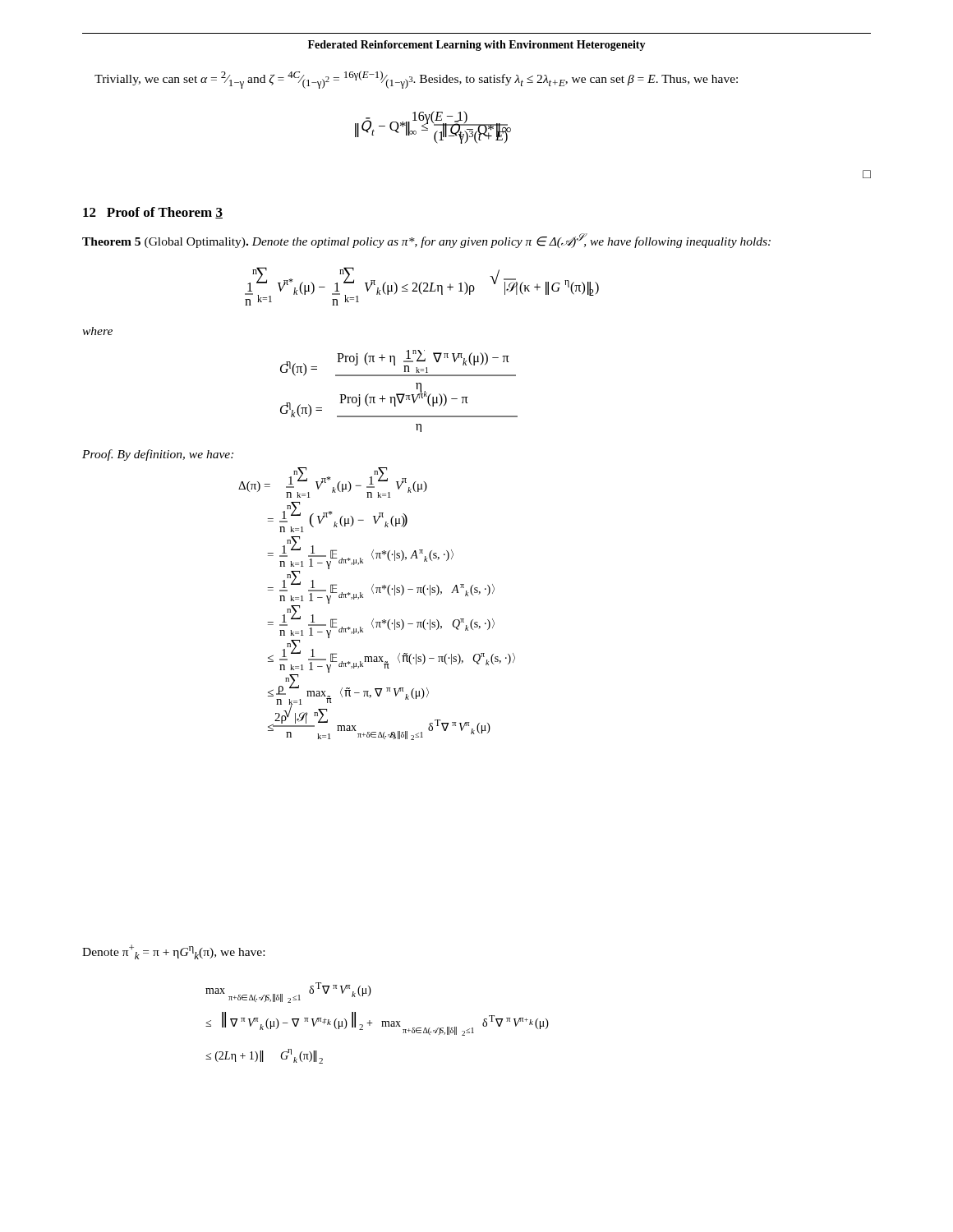Locate the text block starting "1 n ∑"
Image resolution: width=953 pixels, height=1232 pixels.
click(476, 287)
